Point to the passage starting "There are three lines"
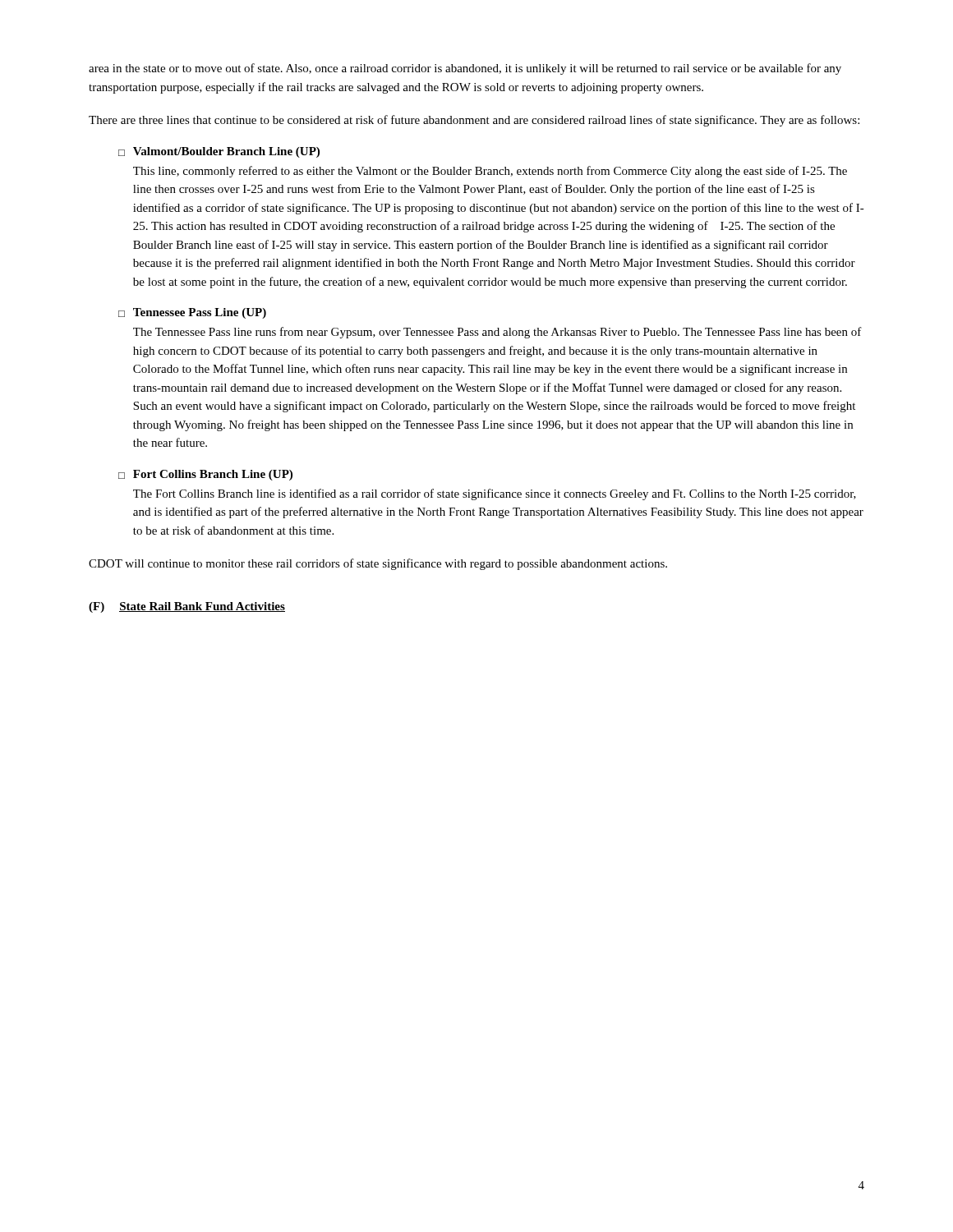 (x=475, y=120)
